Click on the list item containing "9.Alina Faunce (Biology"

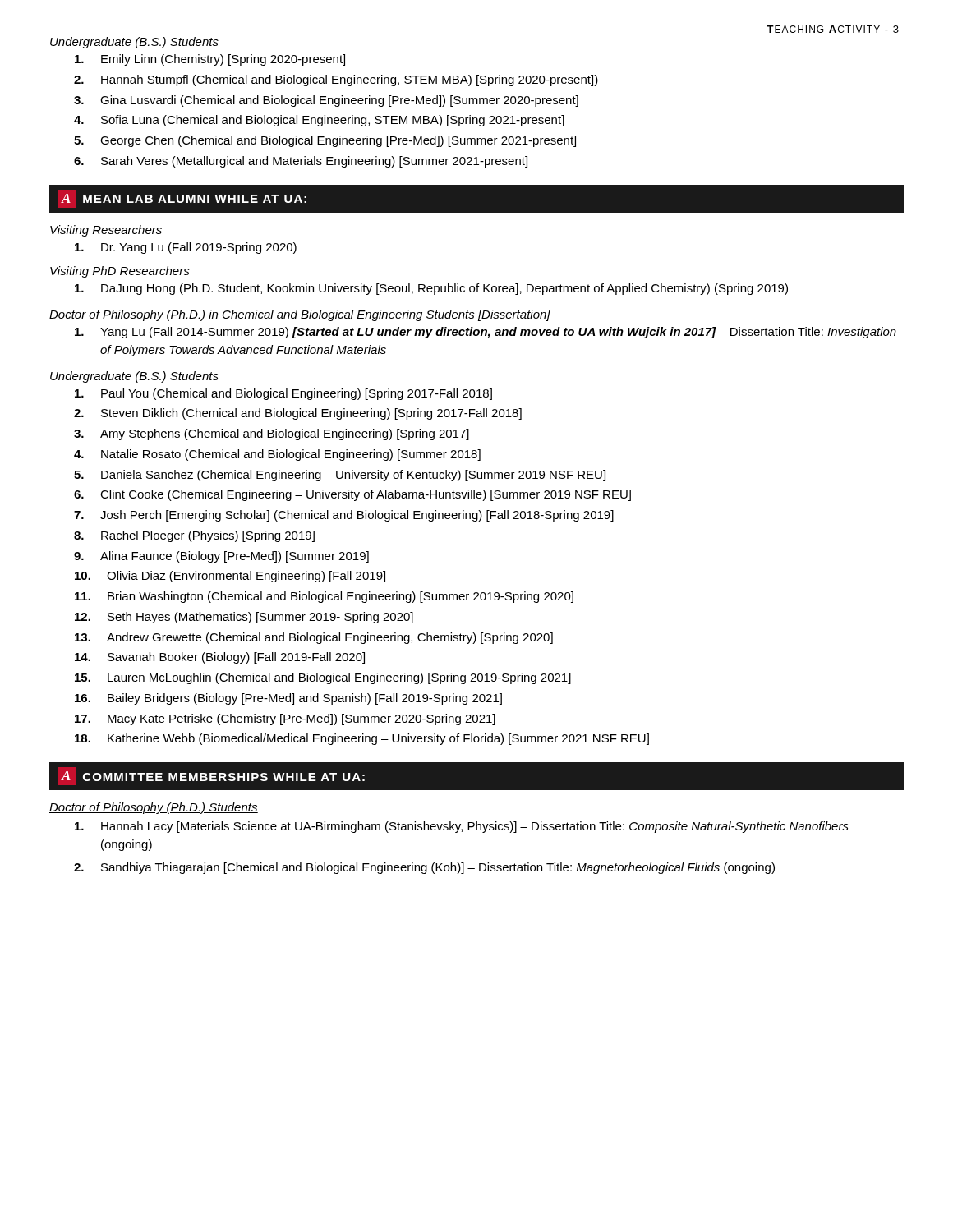pos(222,556)
